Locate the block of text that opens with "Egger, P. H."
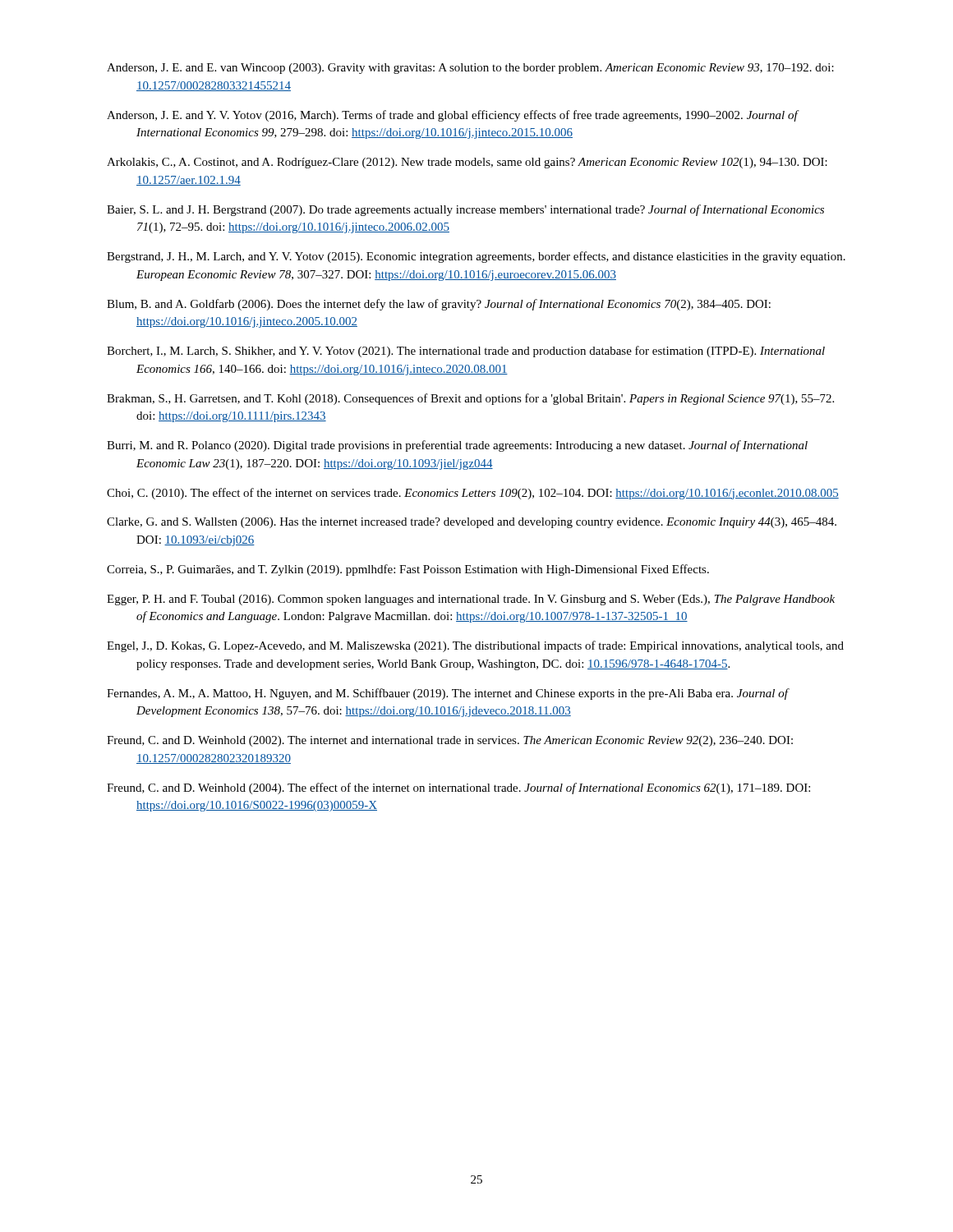The height and width of the screenshot is (1232, 953). [471, 607]
